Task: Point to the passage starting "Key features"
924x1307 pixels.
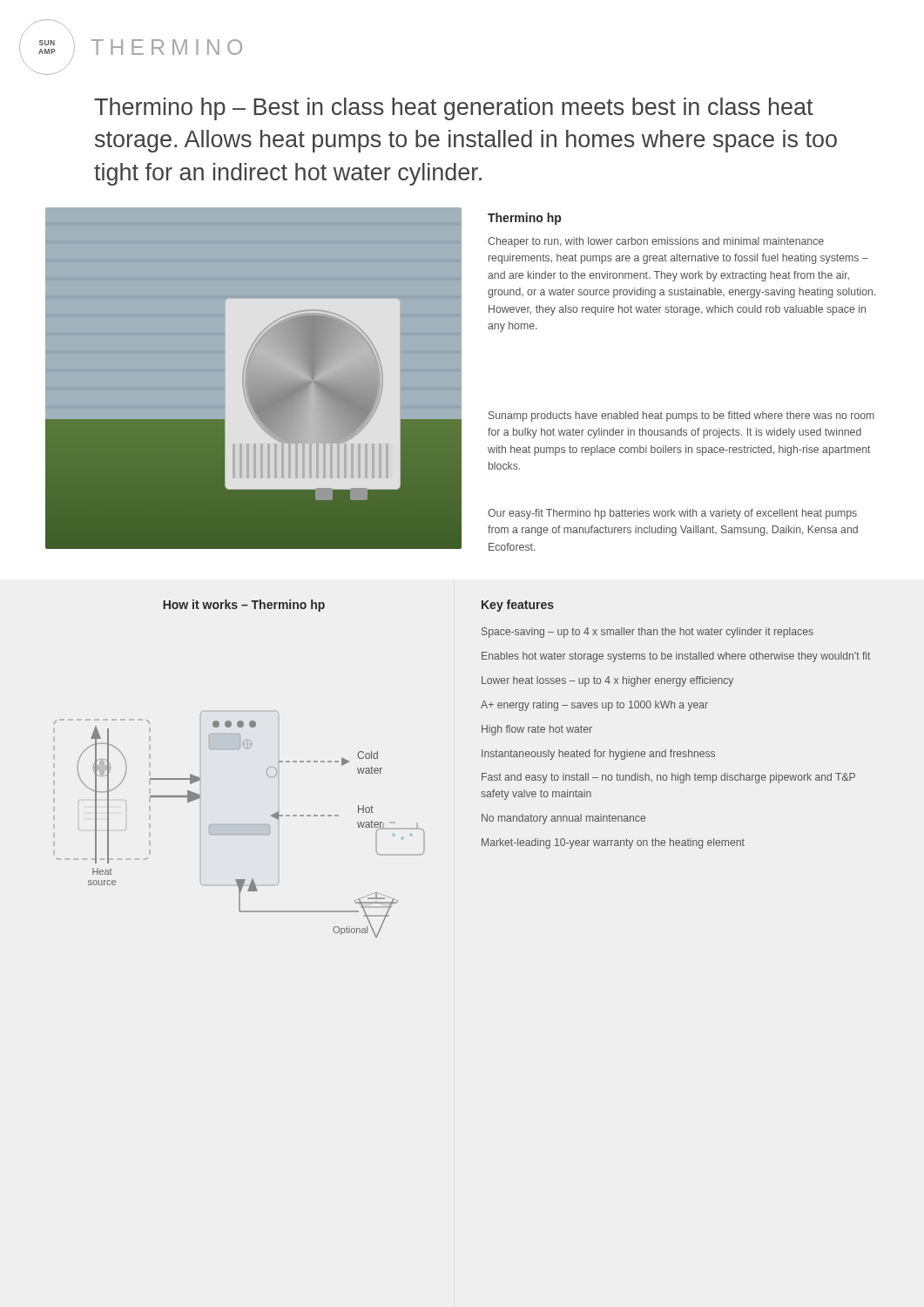Action: pyautogui.click(x=517, y=605)
